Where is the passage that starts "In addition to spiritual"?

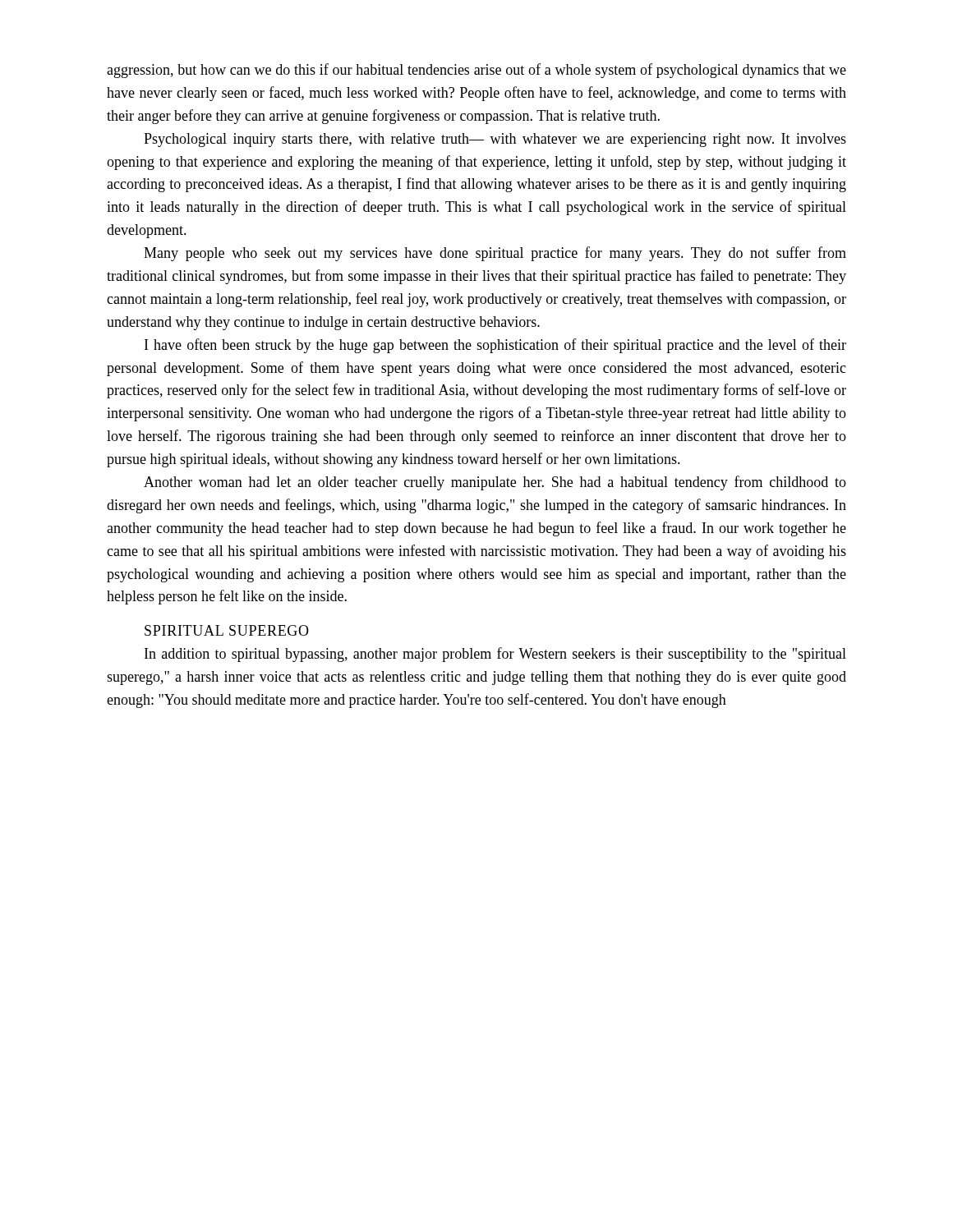pos(476,678)
